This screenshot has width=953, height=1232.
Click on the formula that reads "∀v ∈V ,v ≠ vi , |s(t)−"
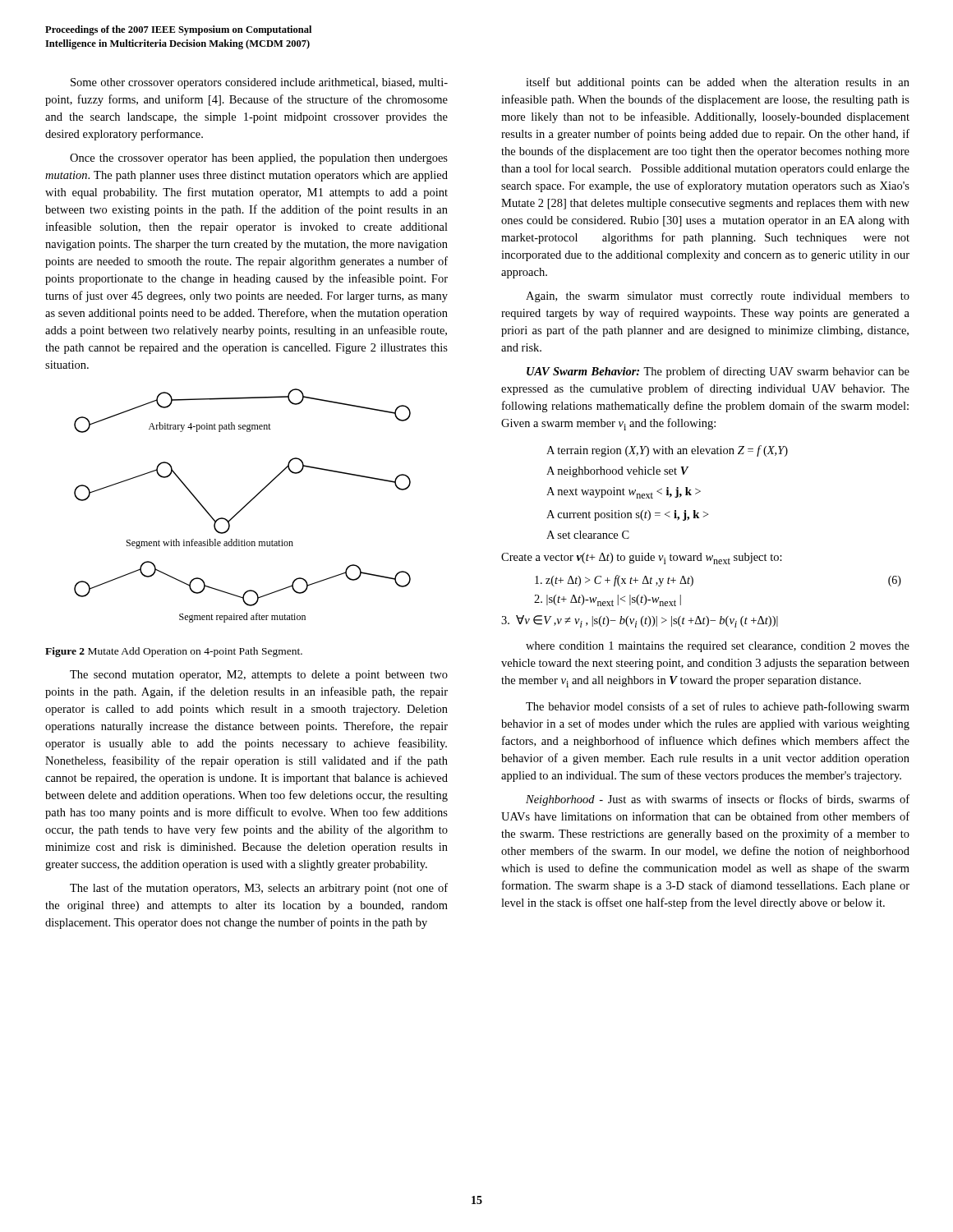640,622
